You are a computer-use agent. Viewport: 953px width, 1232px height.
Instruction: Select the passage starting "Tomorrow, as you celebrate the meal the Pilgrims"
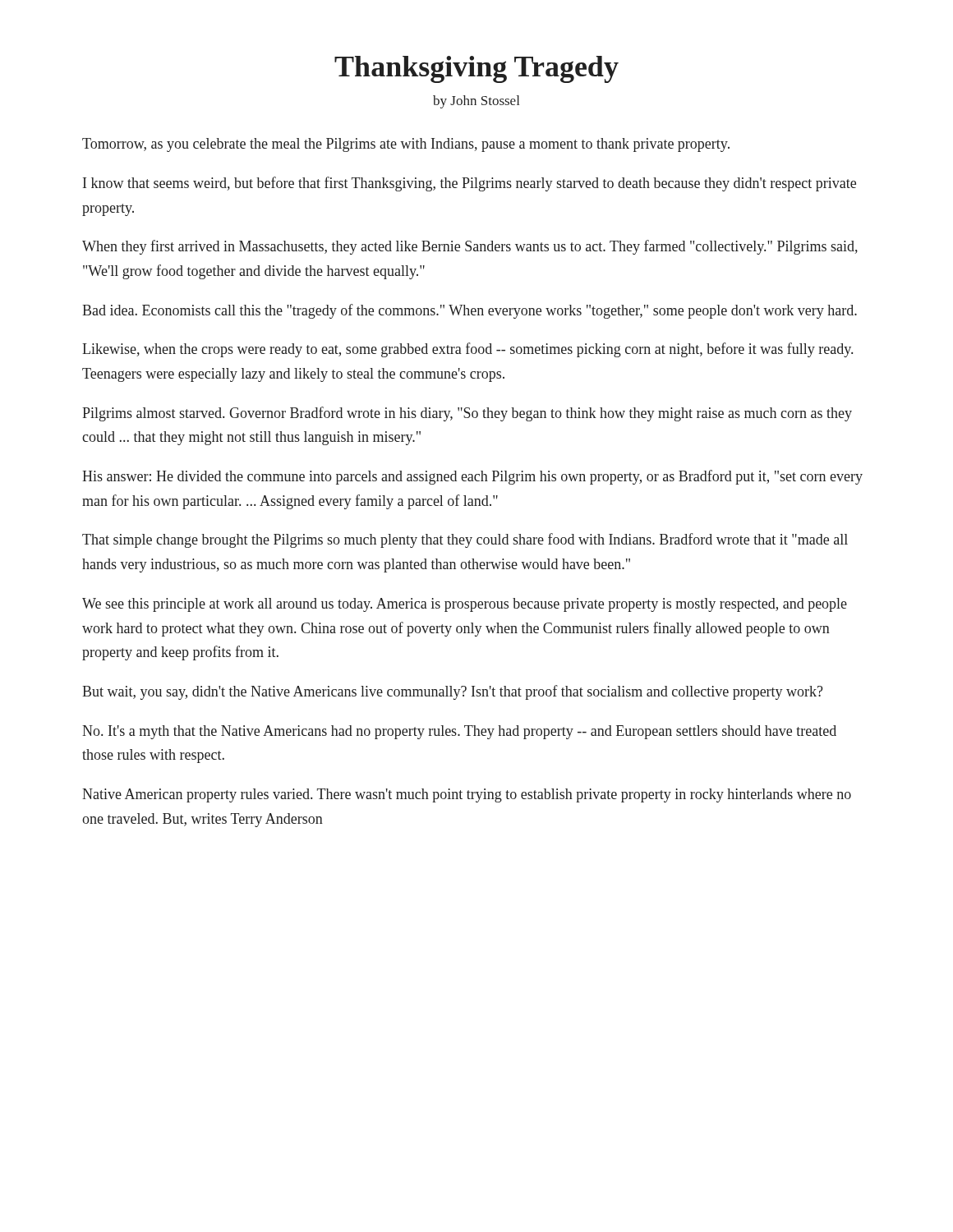tap(406, 144)
